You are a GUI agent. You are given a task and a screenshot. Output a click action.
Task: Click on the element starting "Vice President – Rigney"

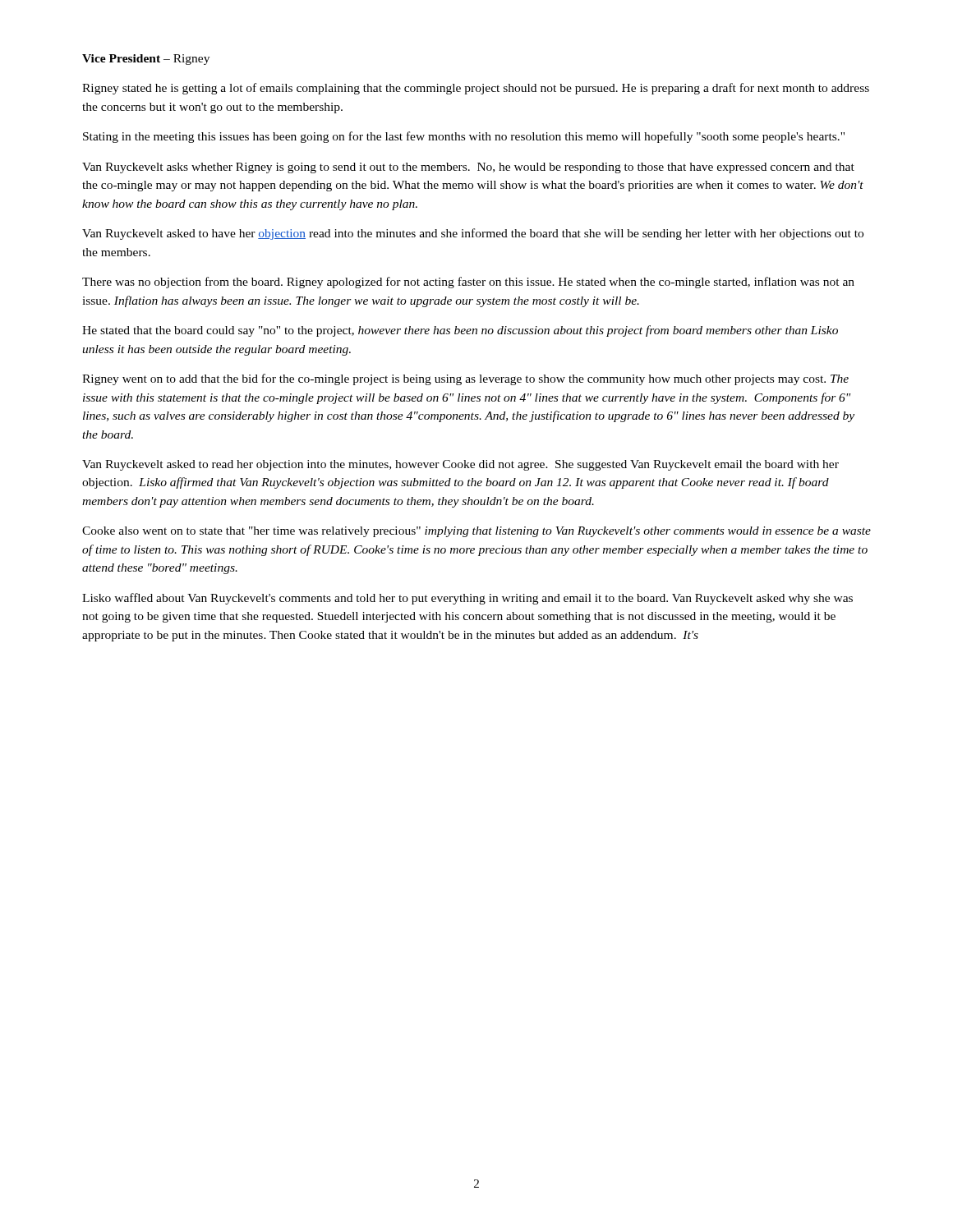tap(146, 58)
